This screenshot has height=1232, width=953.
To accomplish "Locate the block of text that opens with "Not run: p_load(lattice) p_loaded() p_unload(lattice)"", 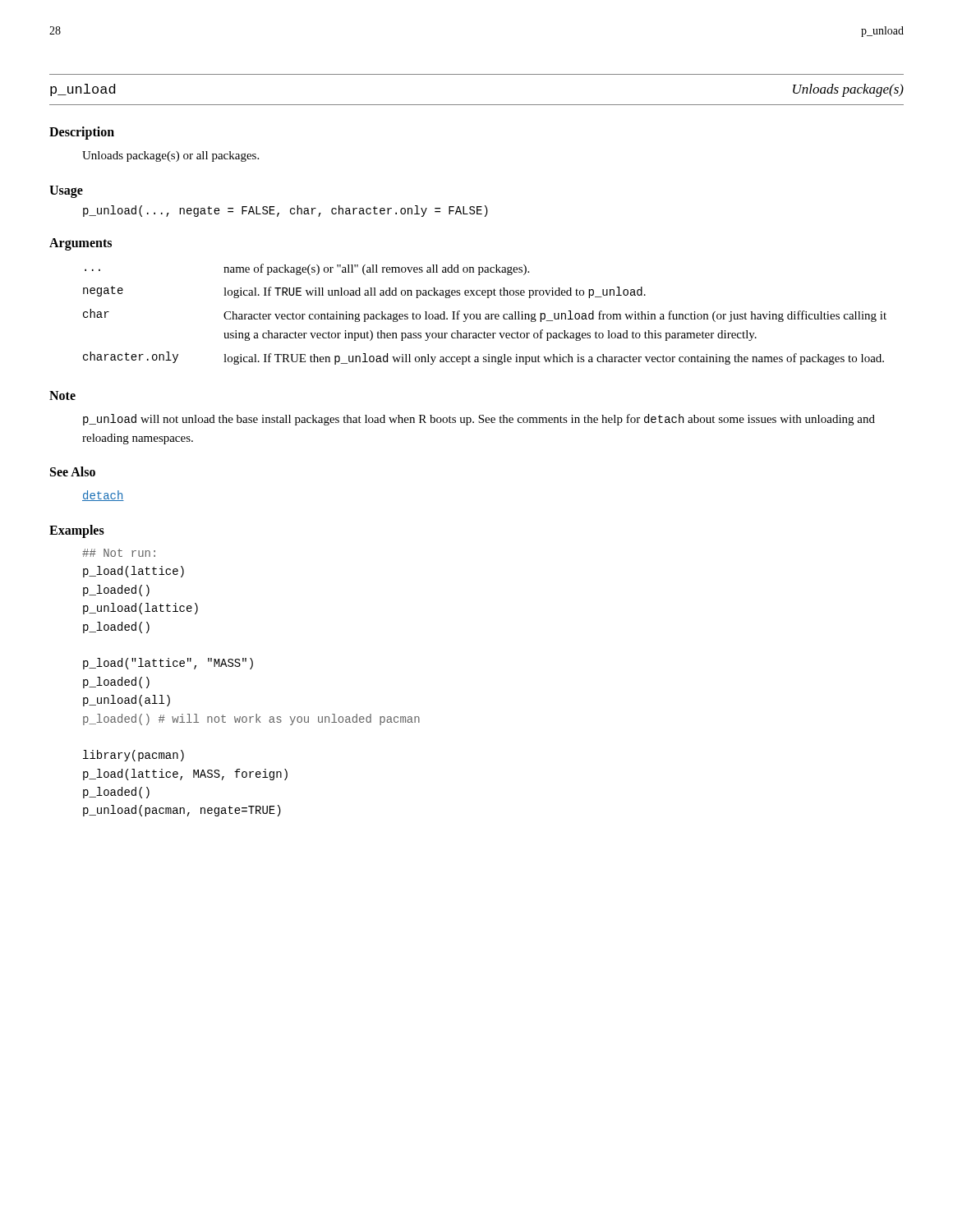I will 119,553.
